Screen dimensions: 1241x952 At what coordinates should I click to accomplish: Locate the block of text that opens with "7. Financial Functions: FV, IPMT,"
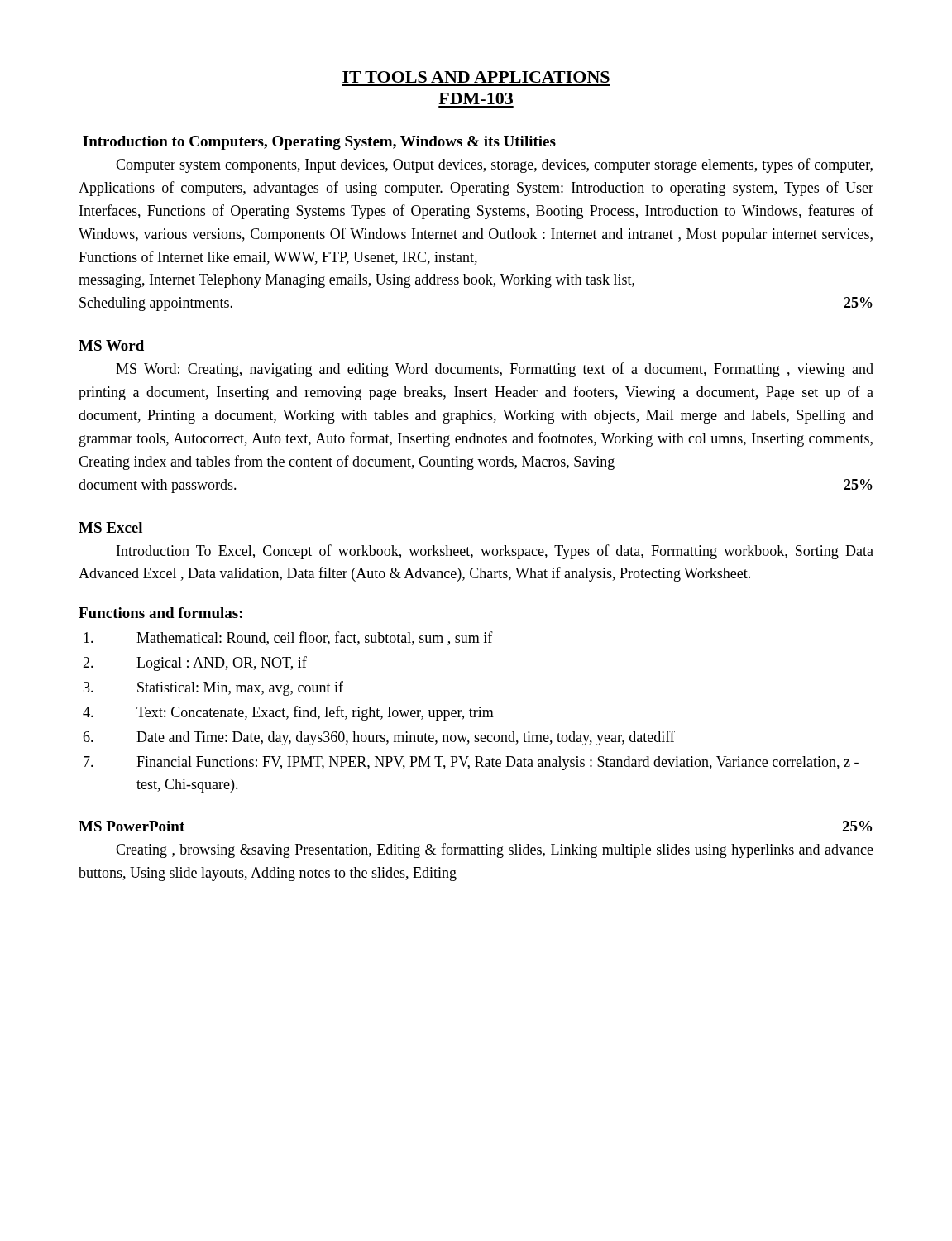476,774
